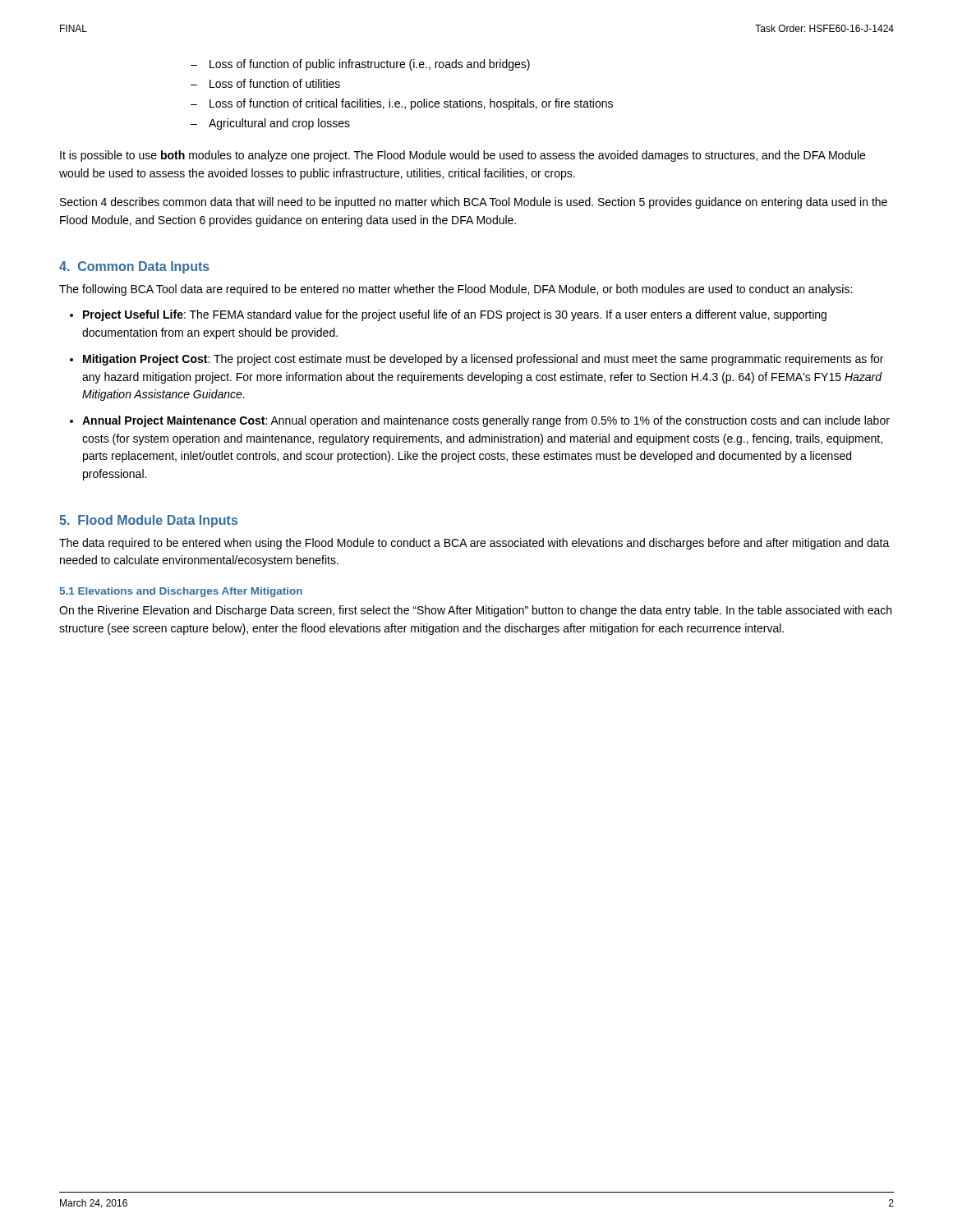
Task: Point to the block starting "5. Flood Module Data Inputs"
Action: (x=149, y=520)
